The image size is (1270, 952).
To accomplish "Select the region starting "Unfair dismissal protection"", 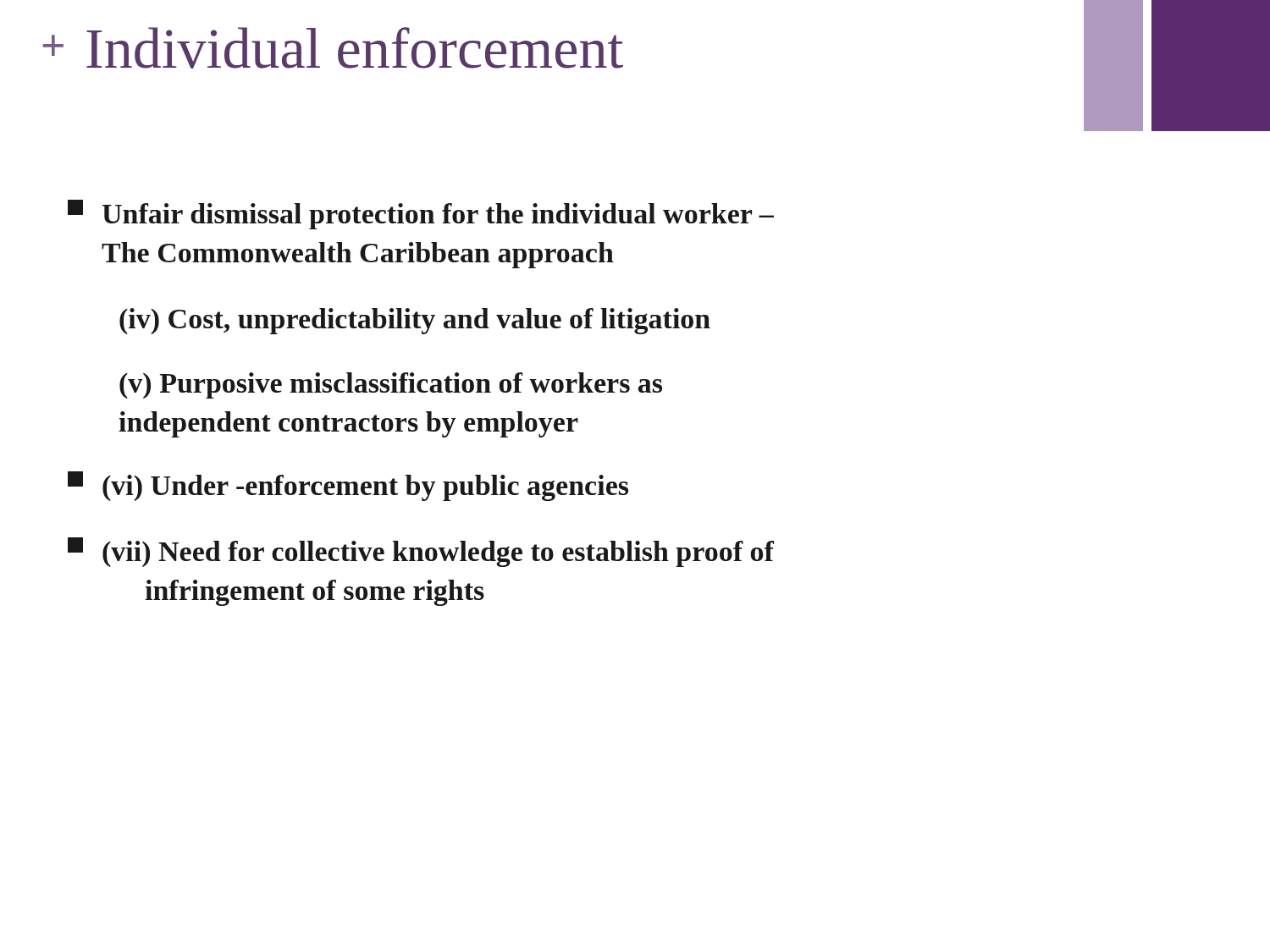I will click(635, 233).
